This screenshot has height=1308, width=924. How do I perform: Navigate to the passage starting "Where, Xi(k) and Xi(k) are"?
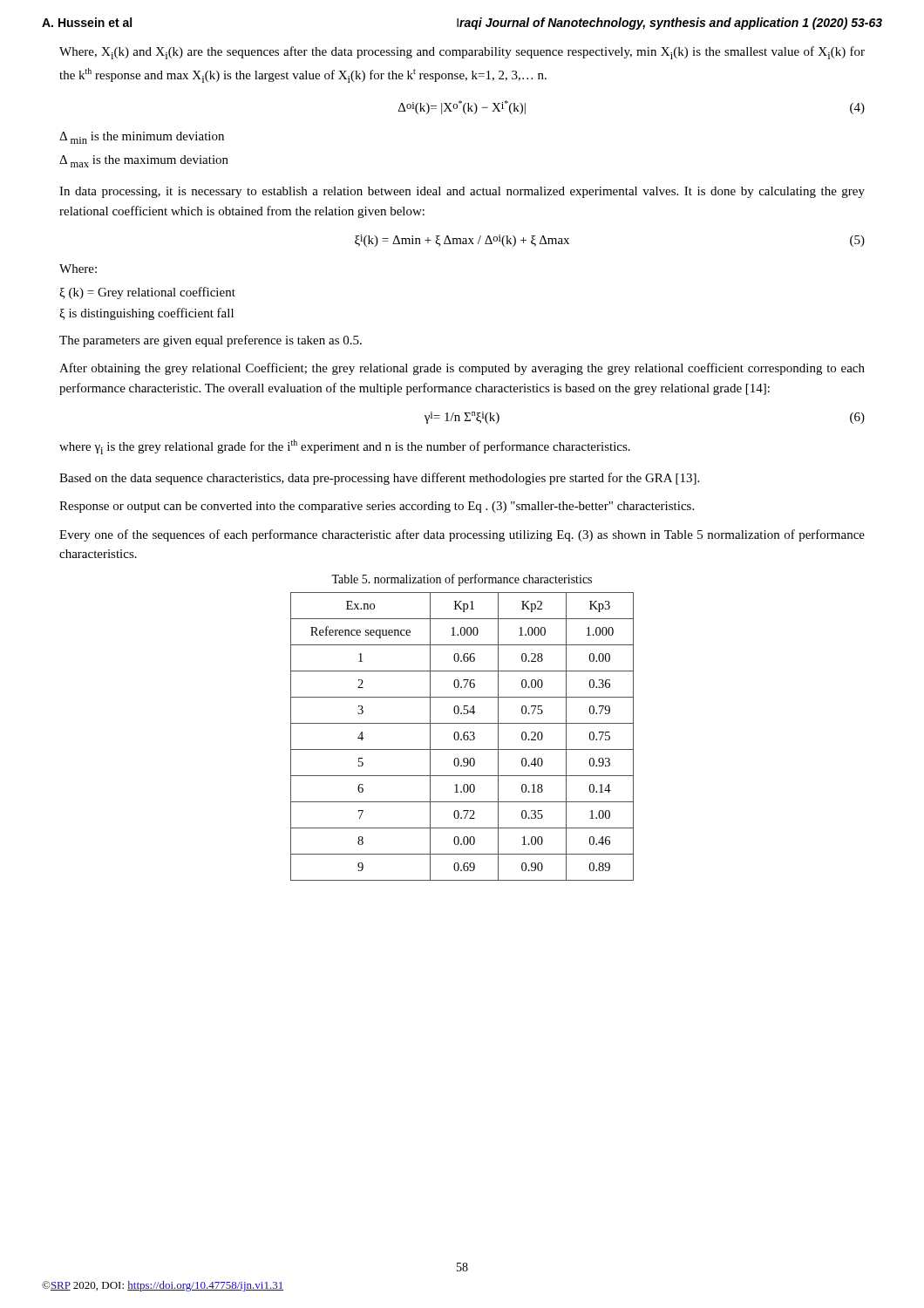click(462, 65)
